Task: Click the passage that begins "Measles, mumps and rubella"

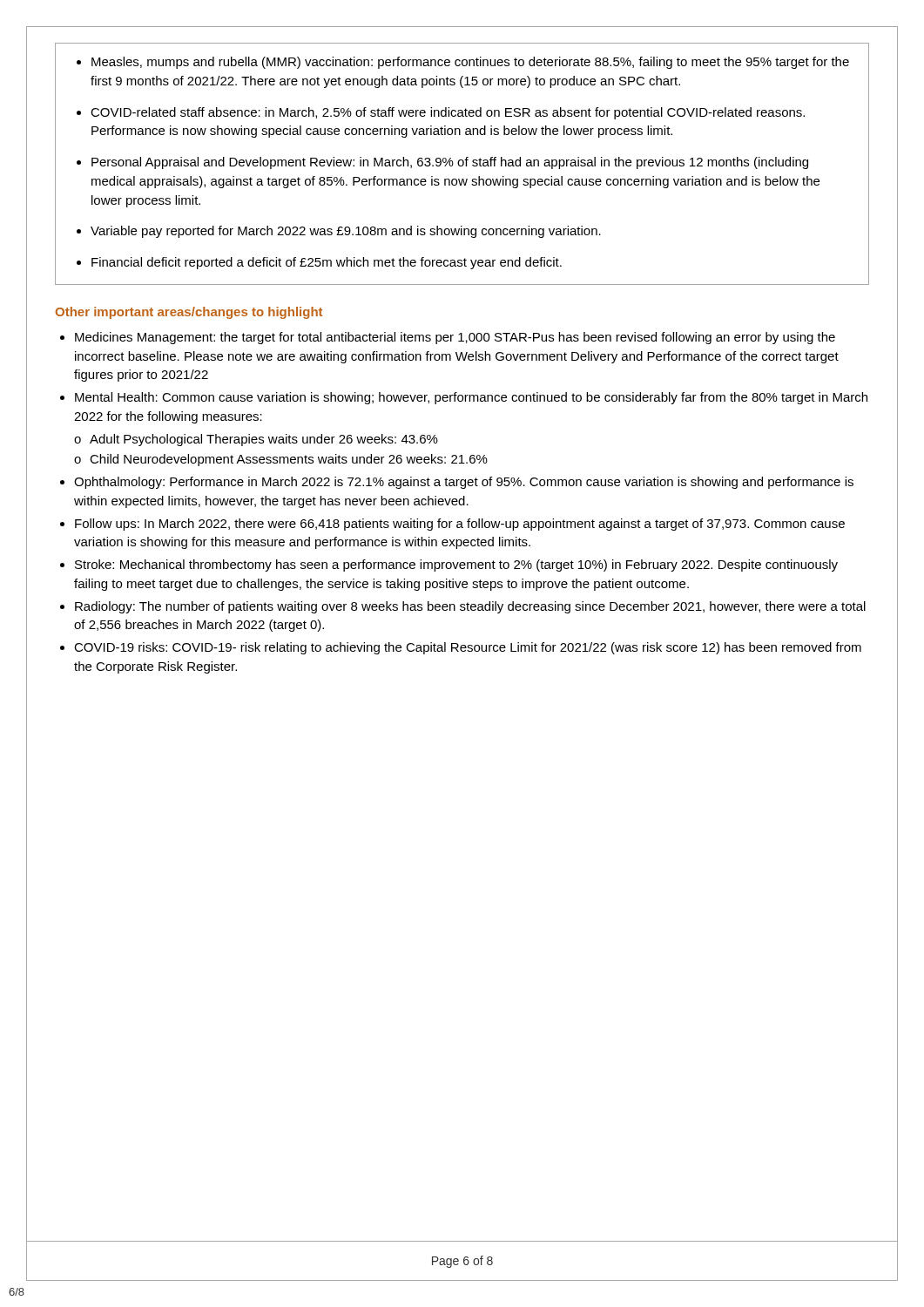Action: click(462, 164)
